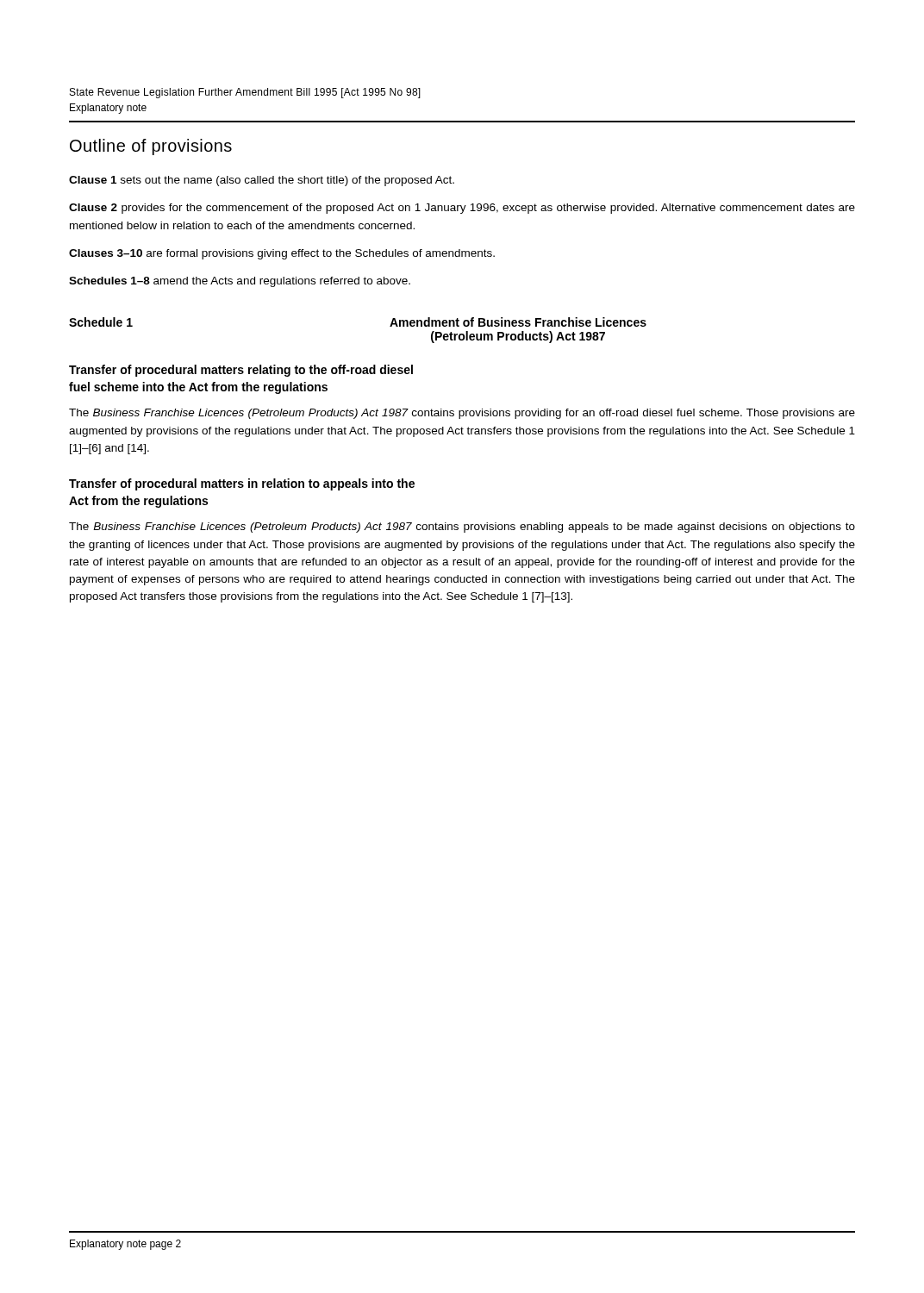Navigate to the block starting "Schedule 1 Amendment"
The height and width of the screenshot is (1293, 924).
462,330
